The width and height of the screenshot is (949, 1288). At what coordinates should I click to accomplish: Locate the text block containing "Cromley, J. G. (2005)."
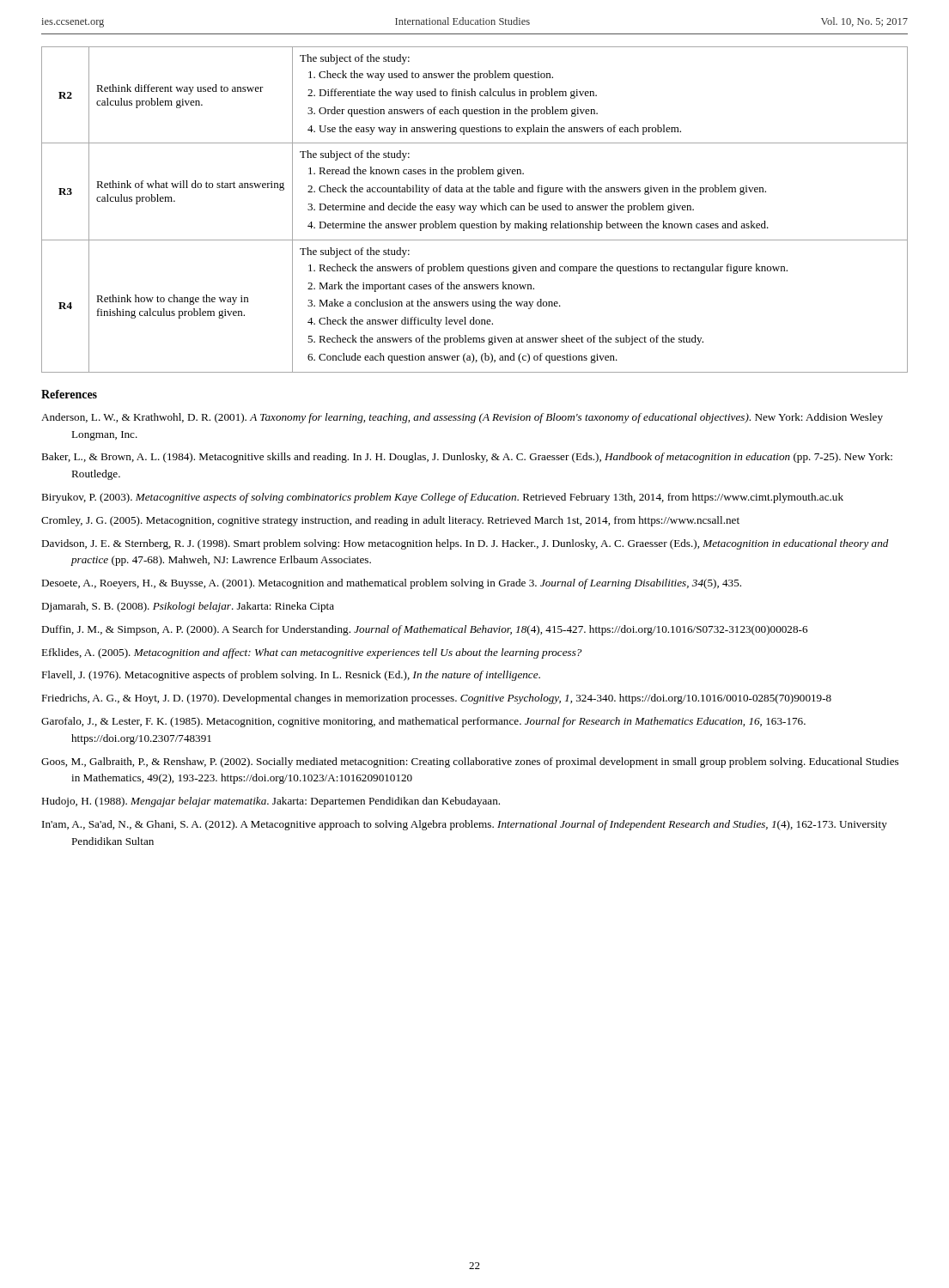390,520
